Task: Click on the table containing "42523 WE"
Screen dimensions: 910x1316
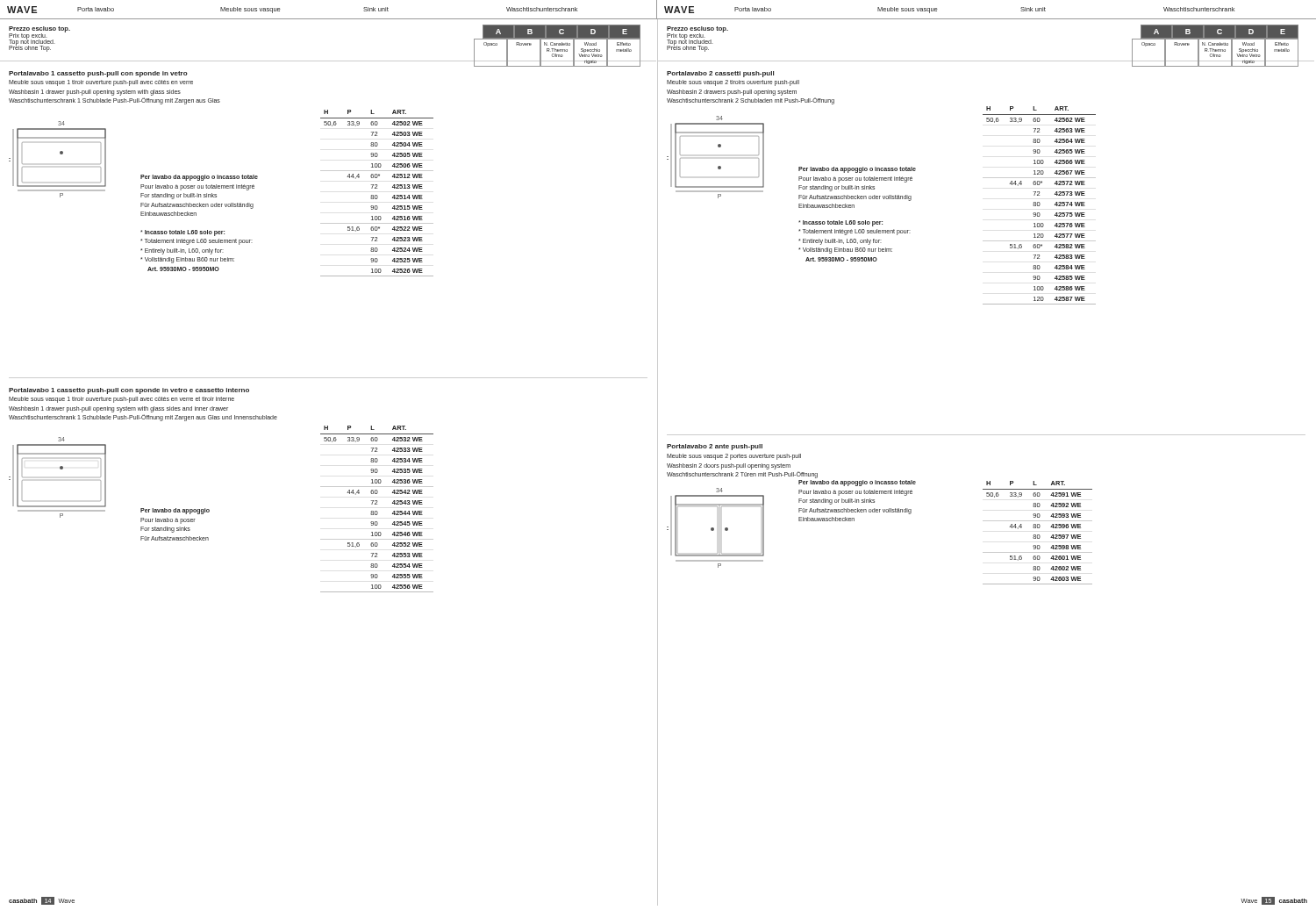Action: (377, 192)
